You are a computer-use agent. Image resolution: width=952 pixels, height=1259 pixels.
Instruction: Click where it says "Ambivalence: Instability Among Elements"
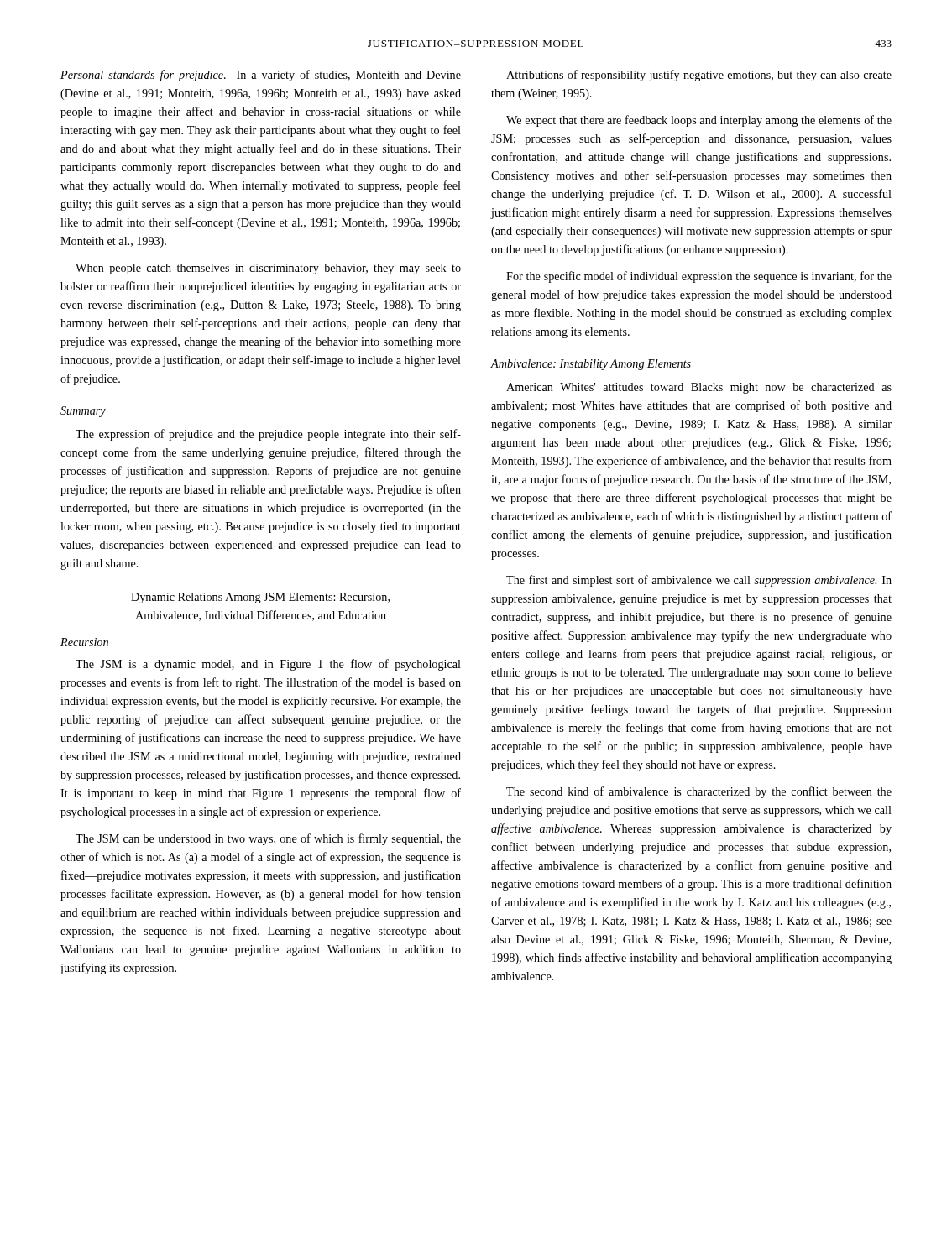pyautogui.click(x=591, y=363)
